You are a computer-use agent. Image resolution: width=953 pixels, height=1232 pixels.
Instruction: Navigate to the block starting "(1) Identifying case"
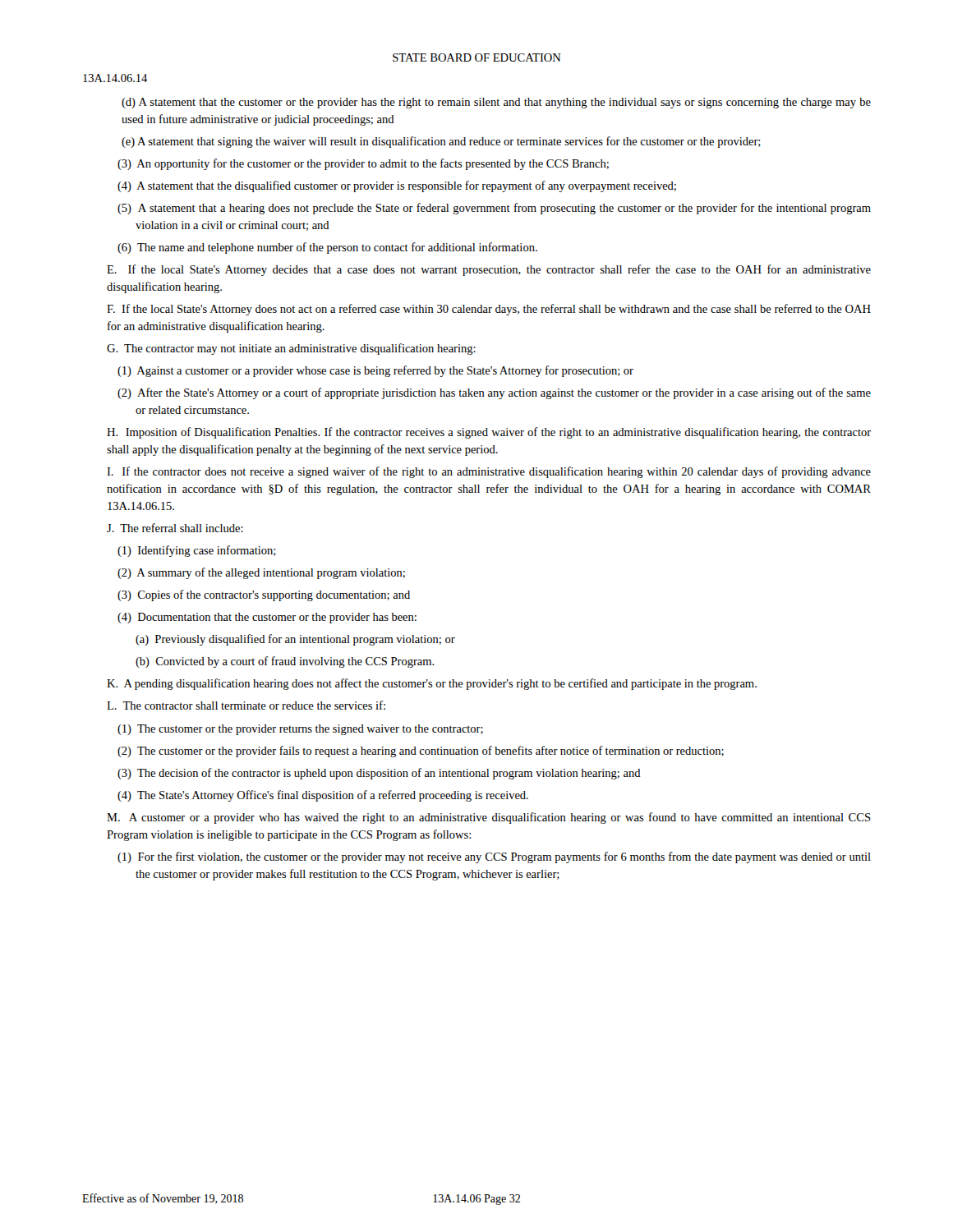point(197,551)
